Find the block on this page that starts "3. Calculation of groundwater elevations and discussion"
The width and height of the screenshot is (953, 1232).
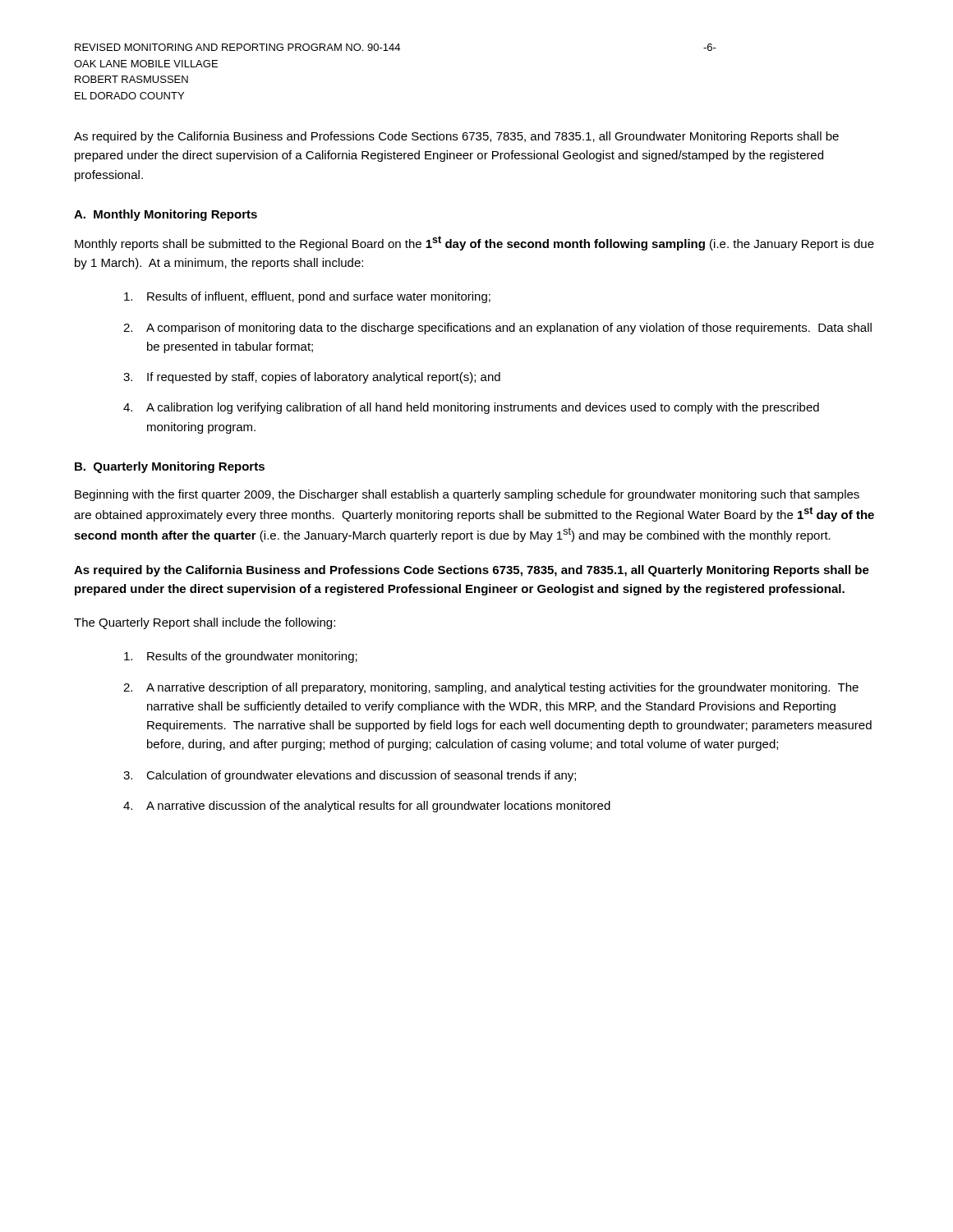501,775
